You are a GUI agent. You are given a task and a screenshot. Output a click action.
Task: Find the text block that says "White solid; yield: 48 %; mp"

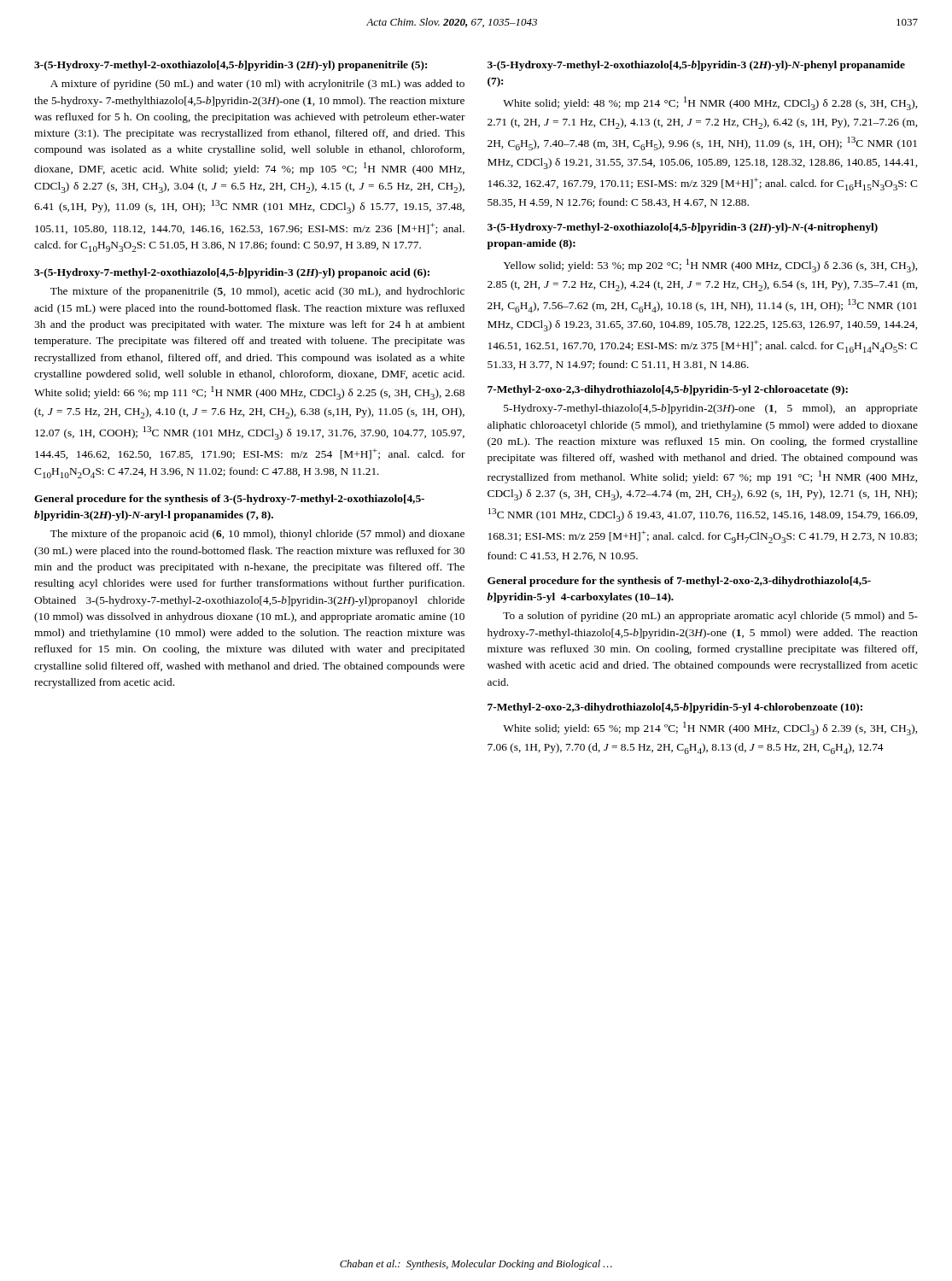(x=702, y=151)
